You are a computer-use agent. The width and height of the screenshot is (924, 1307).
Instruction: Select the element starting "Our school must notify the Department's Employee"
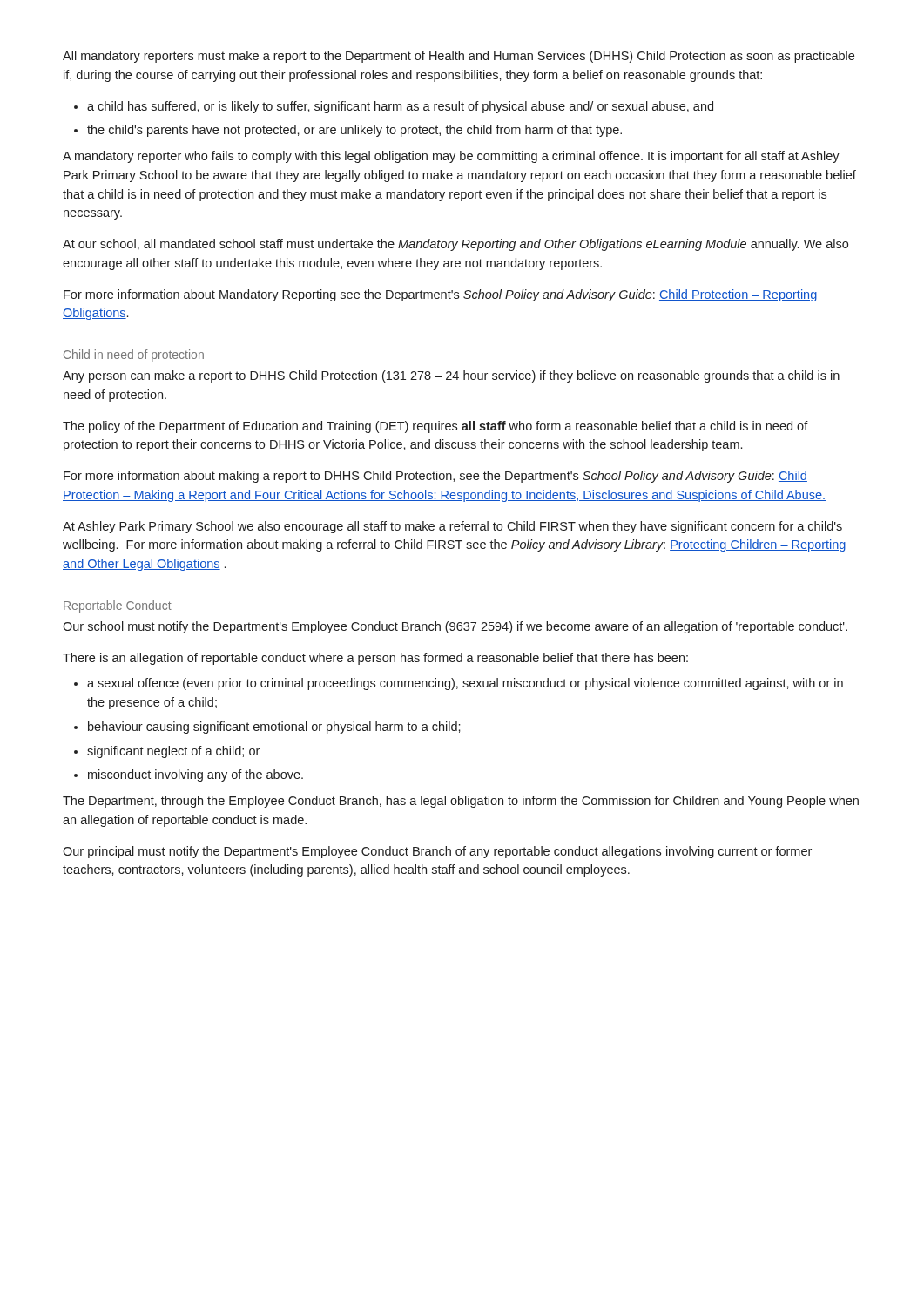pos(456,626)
